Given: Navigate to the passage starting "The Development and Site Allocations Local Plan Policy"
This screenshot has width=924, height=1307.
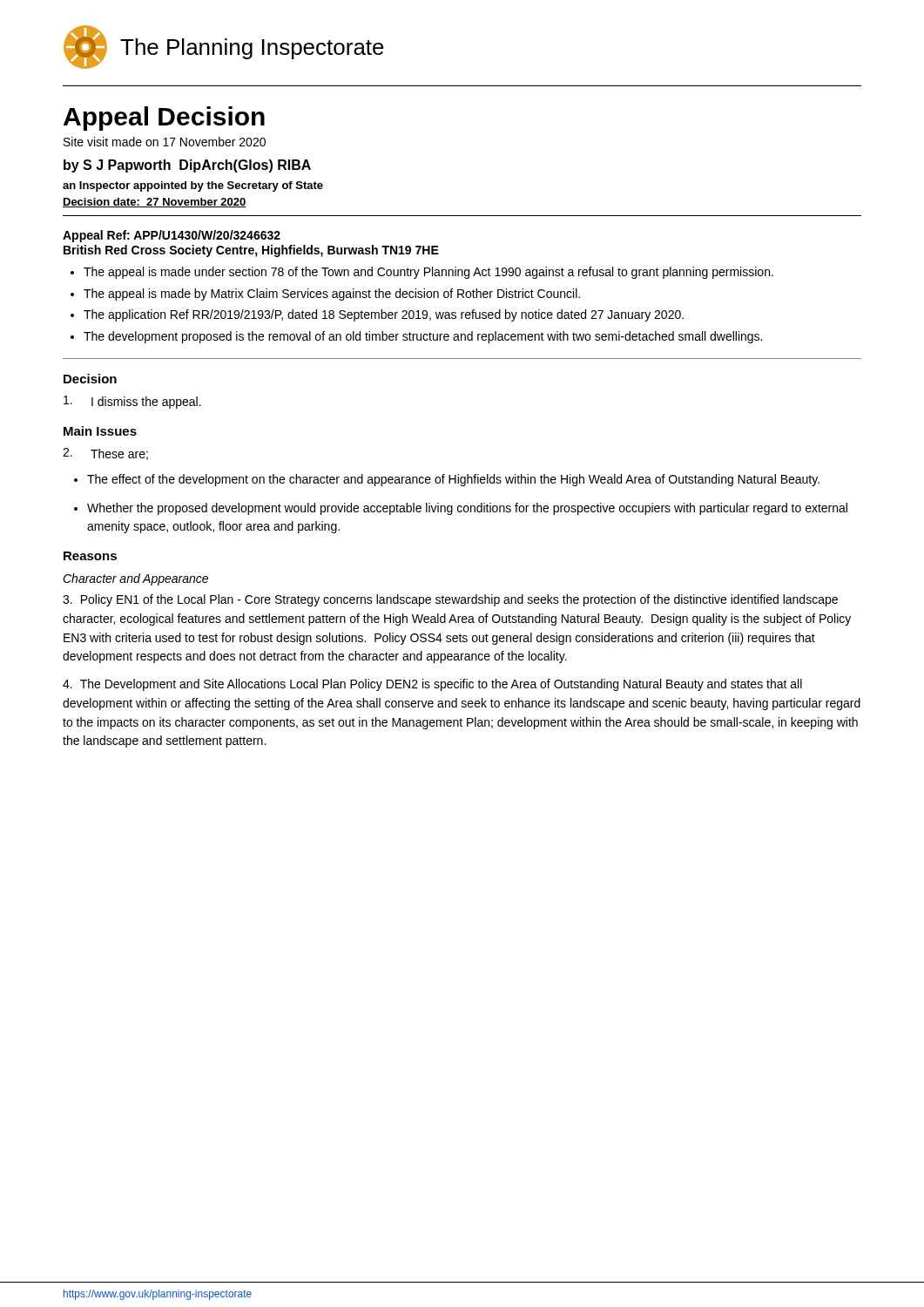Looking at the screenshot, I should [x=462, y=712].
